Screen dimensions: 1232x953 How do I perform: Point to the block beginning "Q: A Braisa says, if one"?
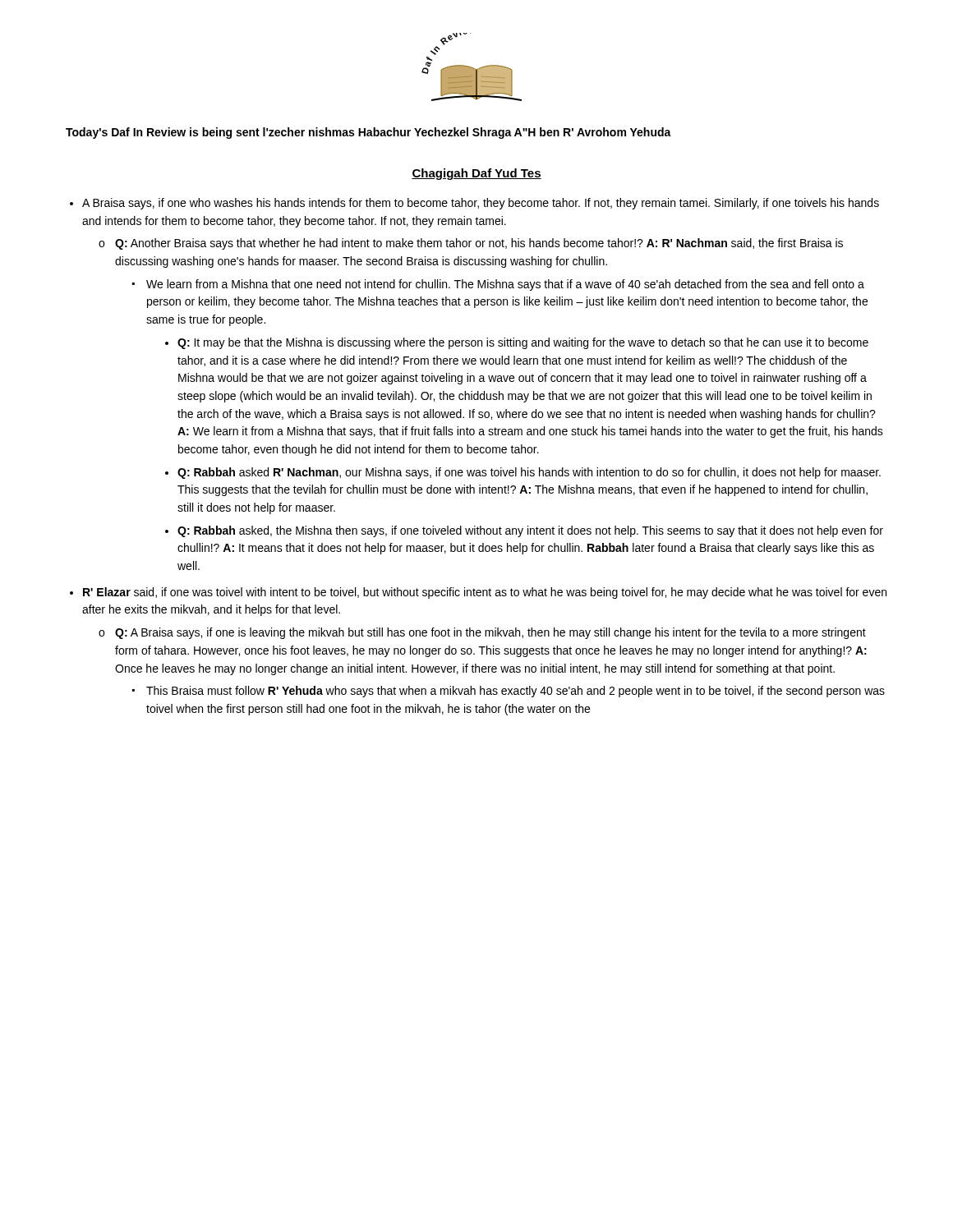coord(501,672)
